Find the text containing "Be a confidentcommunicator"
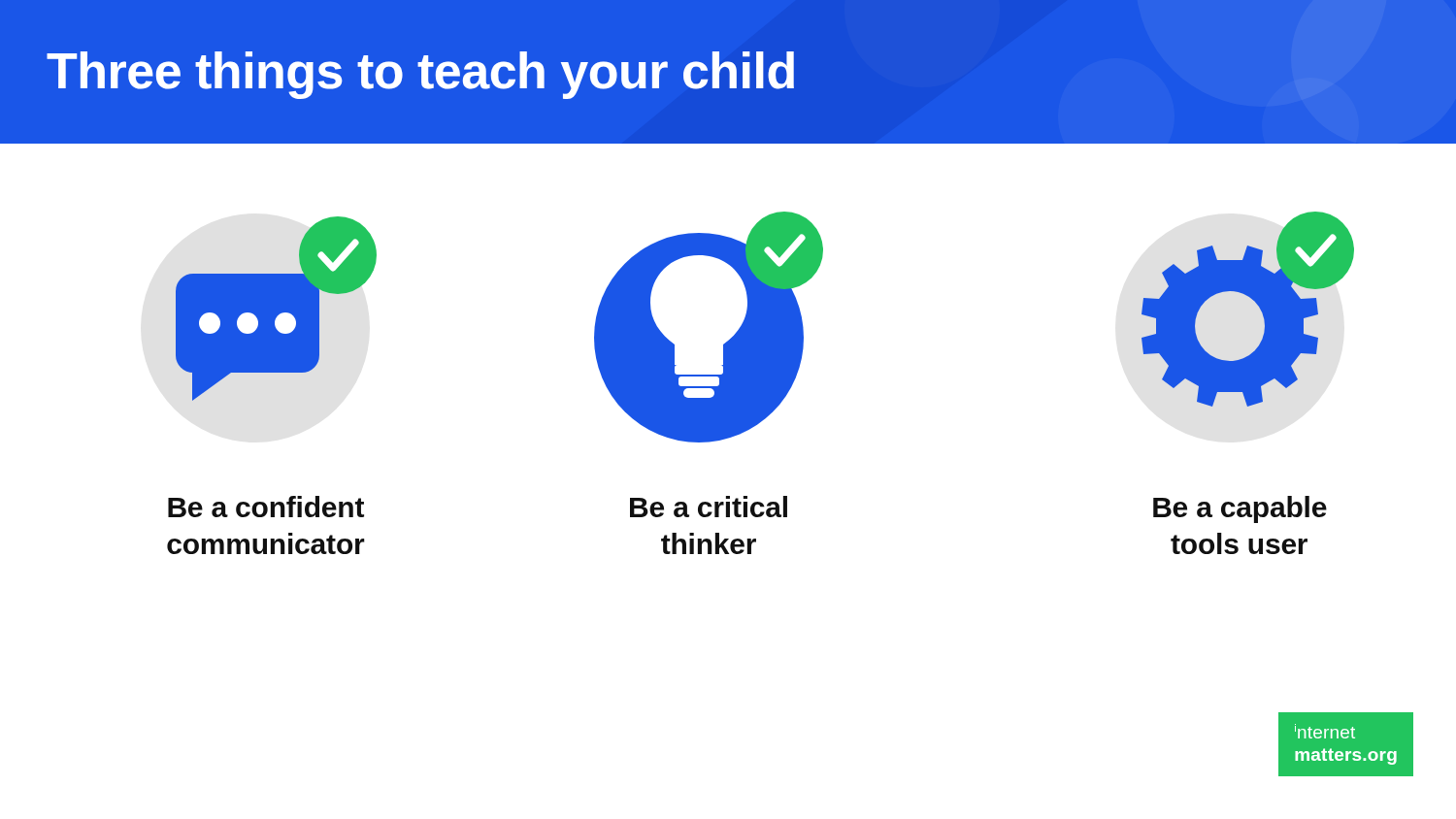 (x=265, y=525)
